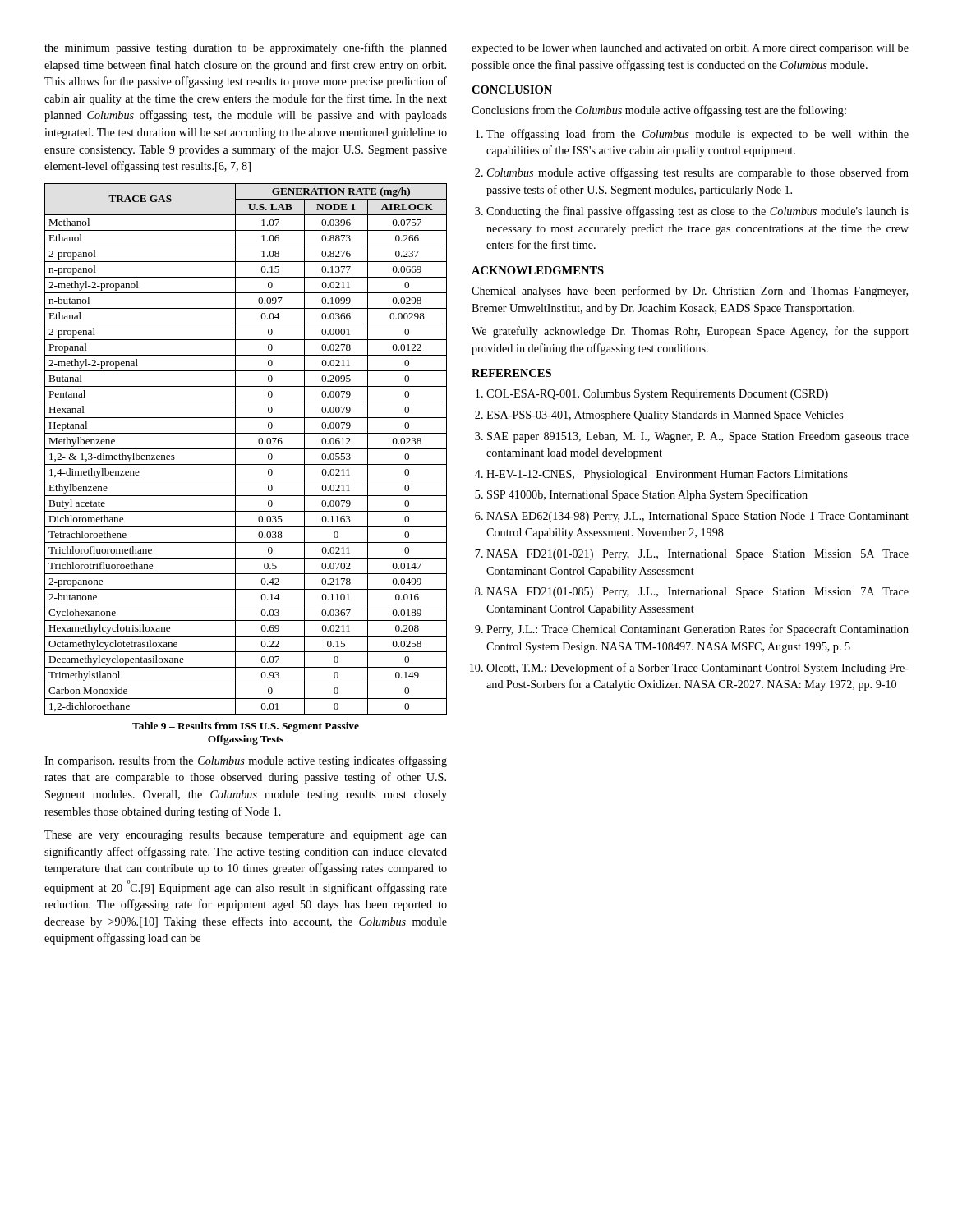
Task: Locate the list item that says "Conducting the final passive"
Action: (697, 228)
